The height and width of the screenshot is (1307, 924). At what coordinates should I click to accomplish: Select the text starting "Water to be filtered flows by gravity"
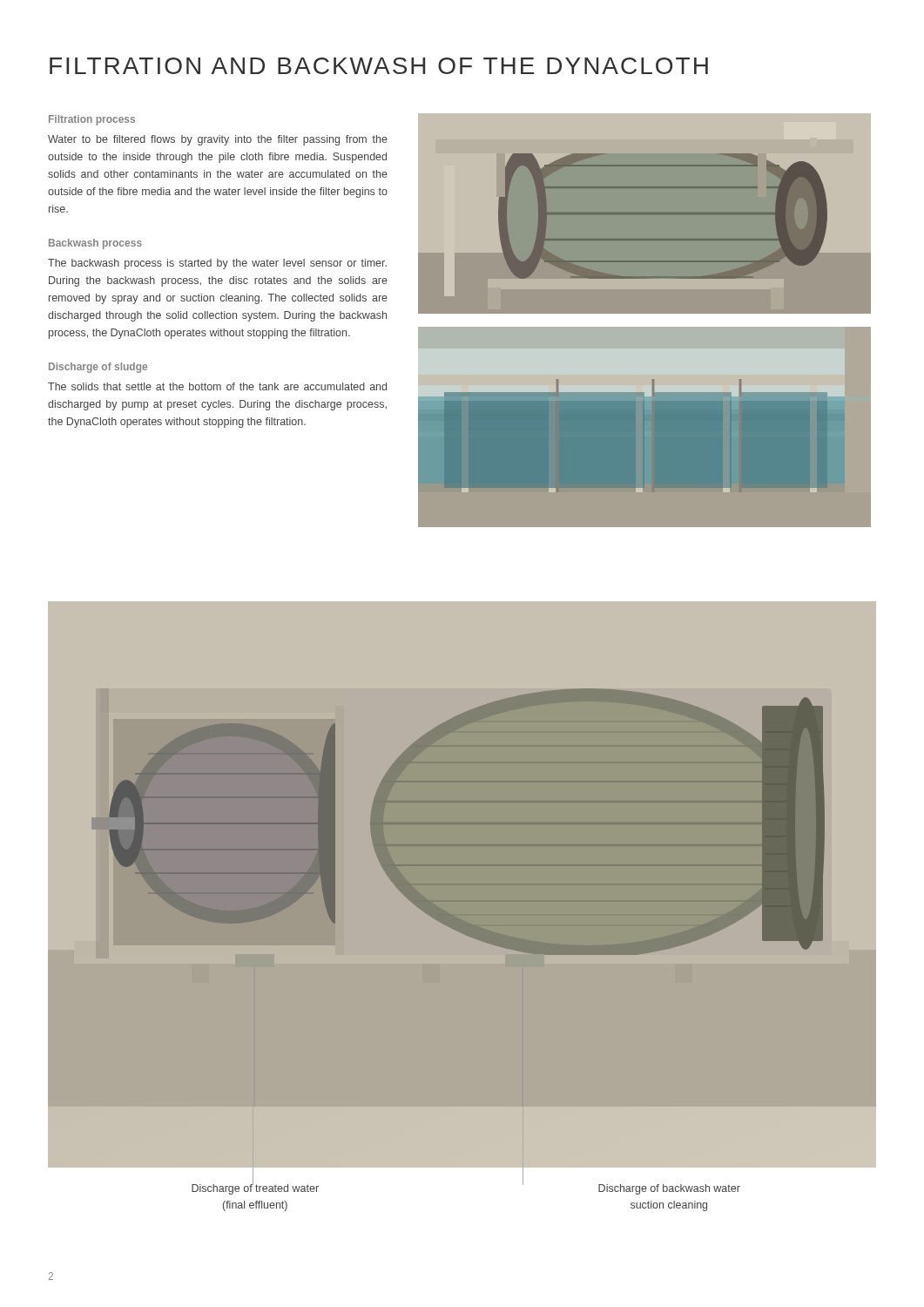pos(218,174)
